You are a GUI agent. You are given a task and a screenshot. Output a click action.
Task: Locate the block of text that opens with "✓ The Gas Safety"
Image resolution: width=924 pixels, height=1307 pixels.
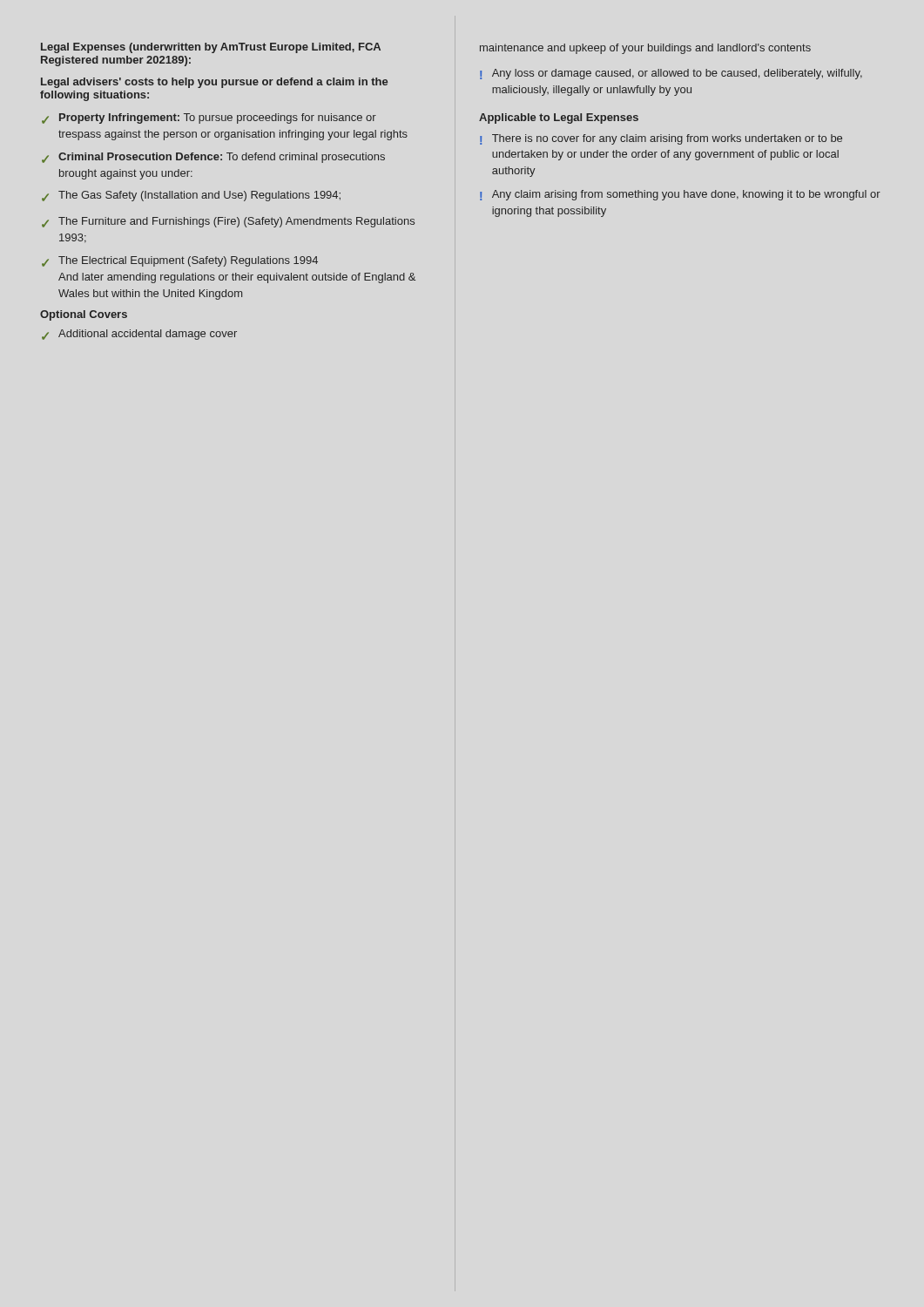pos(191,198)
